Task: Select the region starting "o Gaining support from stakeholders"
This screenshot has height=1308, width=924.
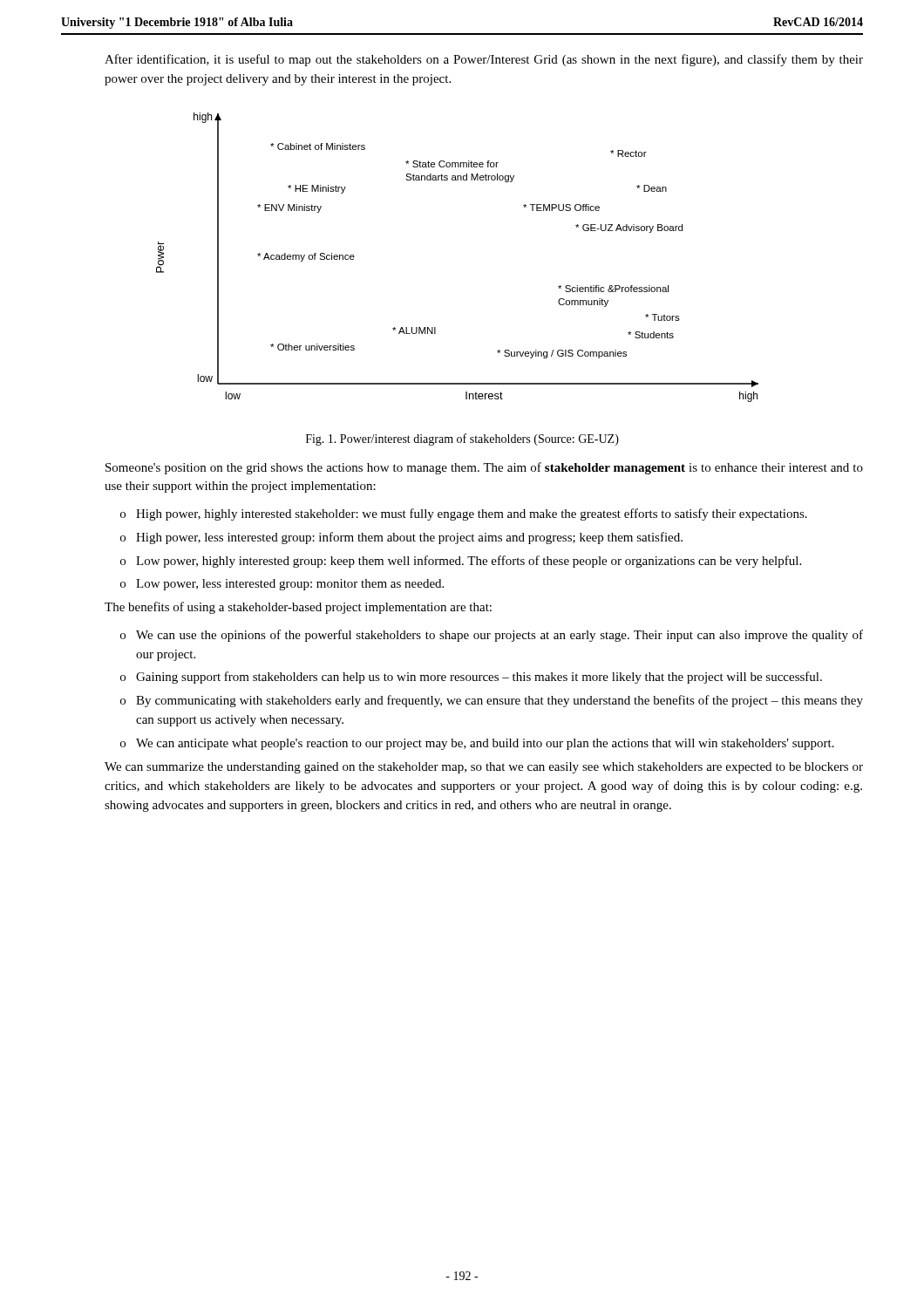Action: (x=488, y=678)
